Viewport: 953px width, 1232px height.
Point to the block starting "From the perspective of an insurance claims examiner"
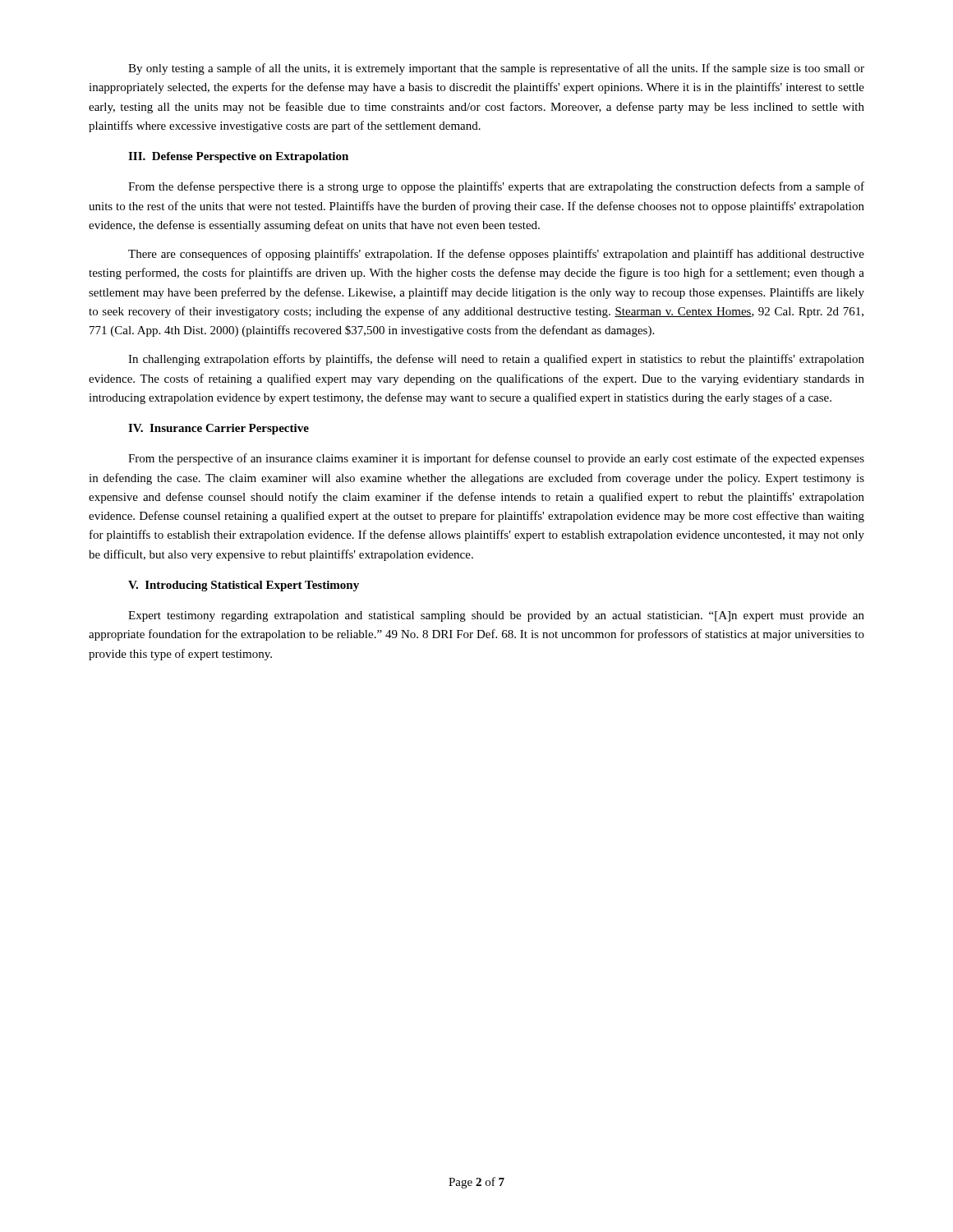coord(476,507)
